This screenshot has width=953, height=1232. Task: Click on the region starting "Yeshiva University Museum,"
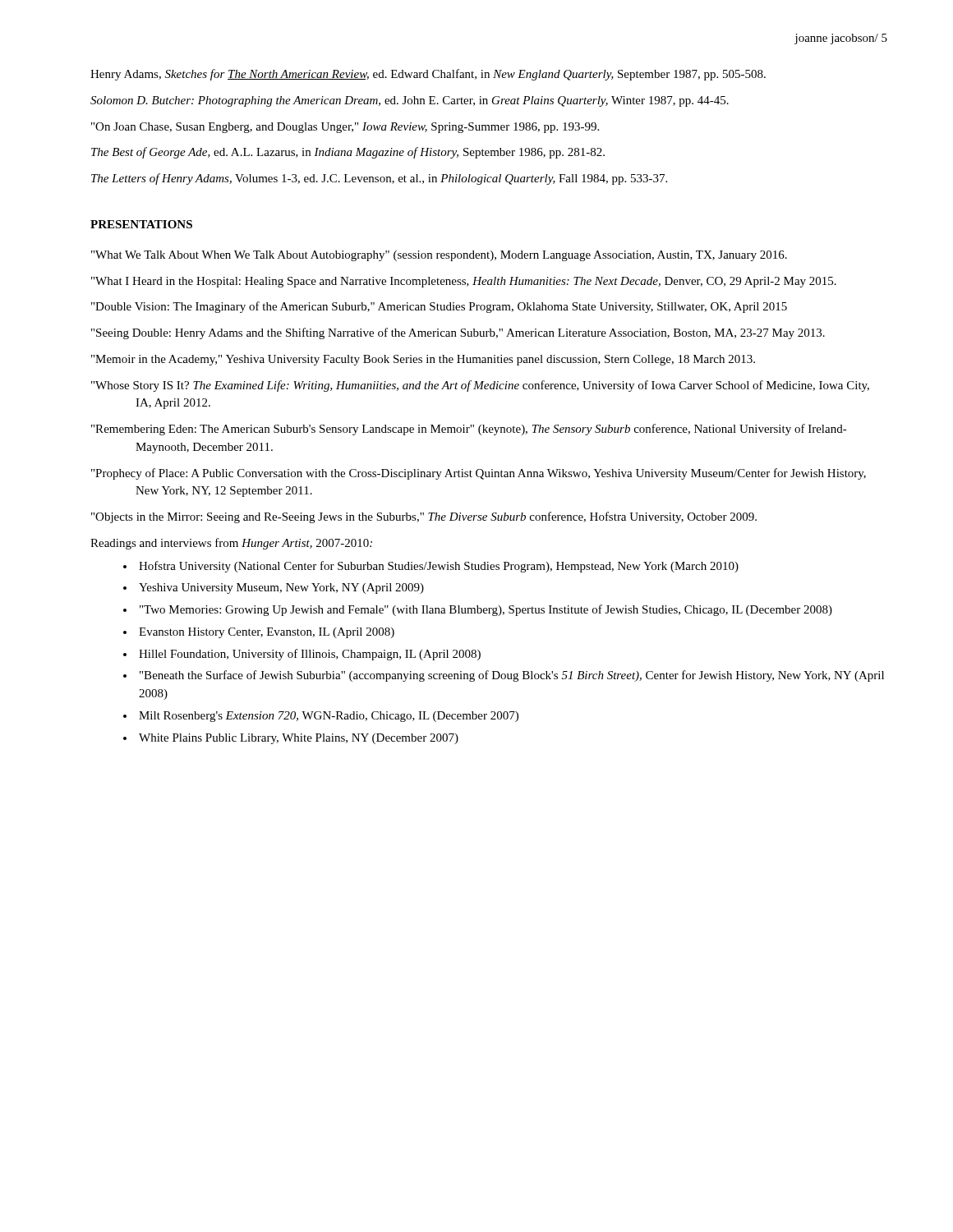click(x=281, y=587)
